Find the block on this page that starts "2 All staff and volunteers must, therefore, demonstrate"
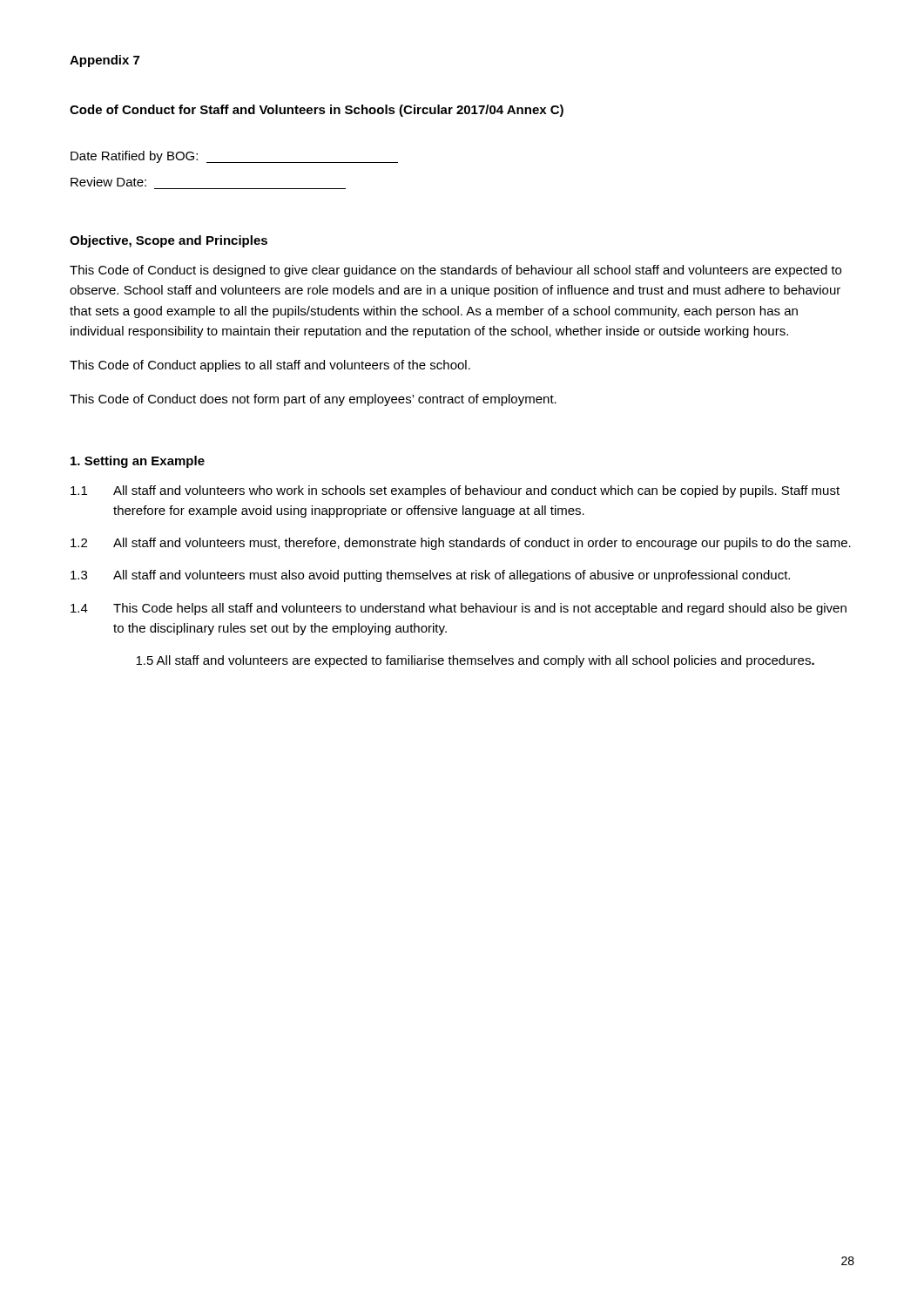Image resolution: width=924 pixels, height=1307 pixels. tap(462, 542)
